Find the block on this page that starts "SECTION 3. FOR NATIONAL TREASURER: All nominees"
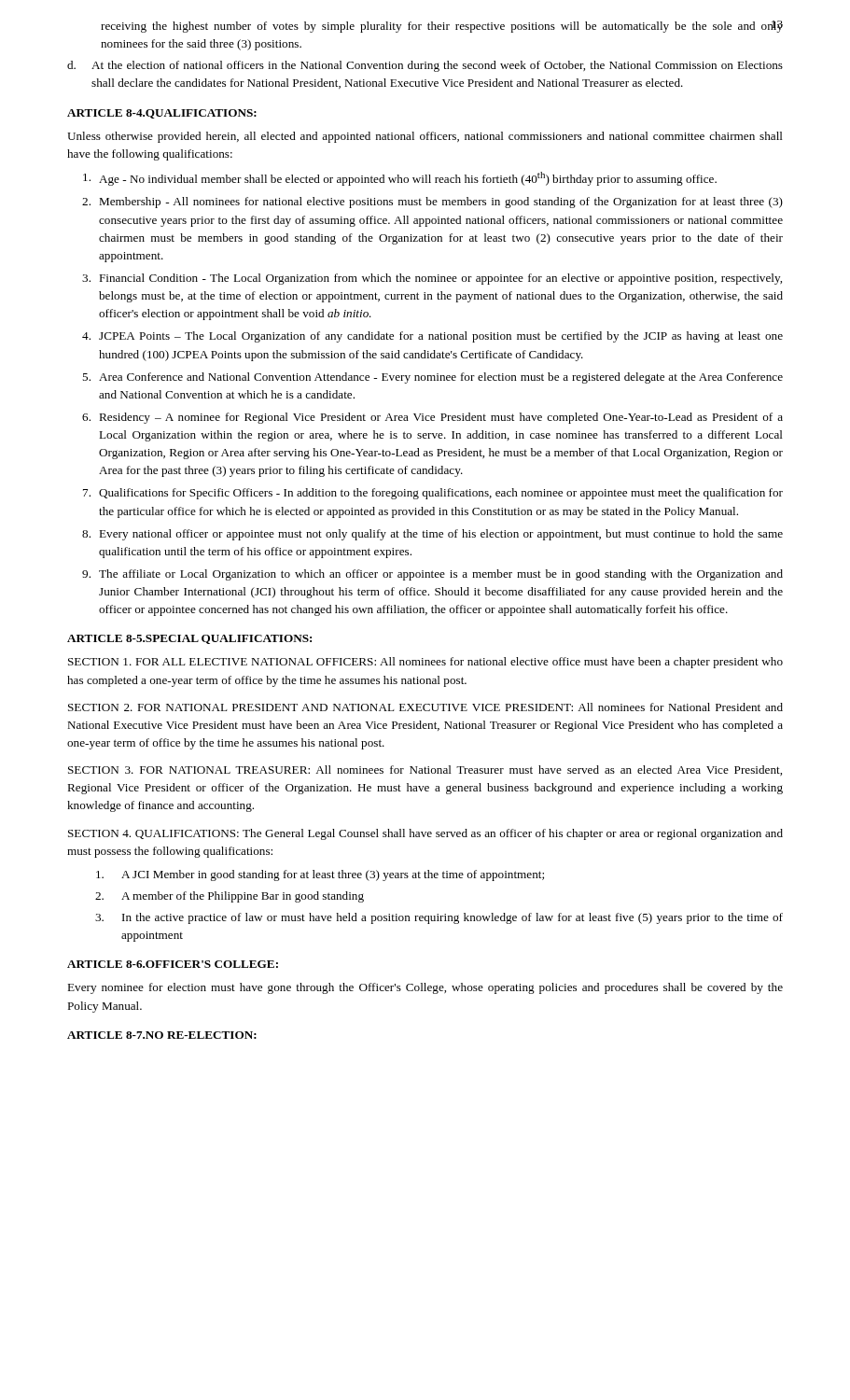The image size is (850, 1400). pos(425,788)
